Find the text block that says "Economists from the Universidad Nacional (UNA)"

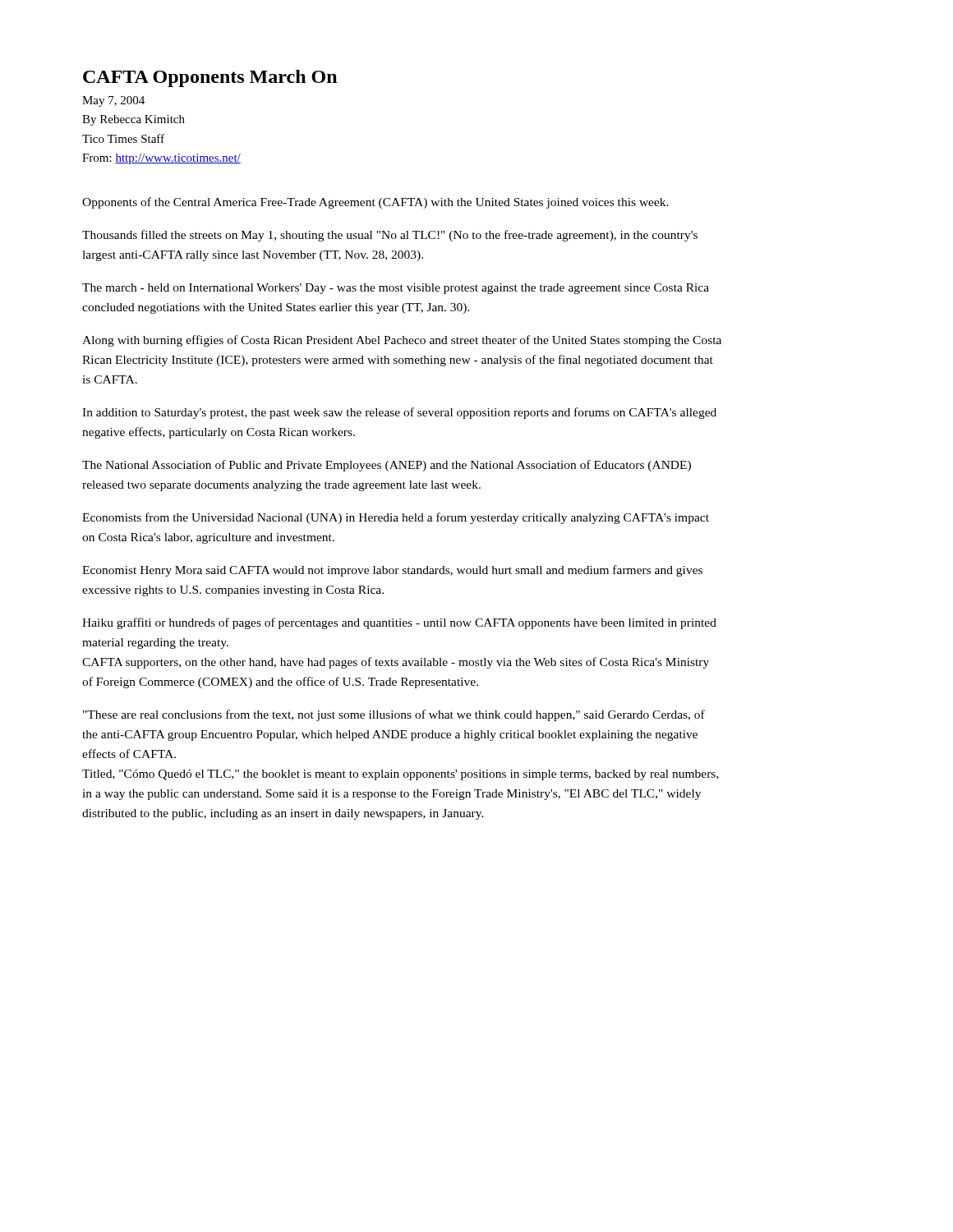click(396, 527)
